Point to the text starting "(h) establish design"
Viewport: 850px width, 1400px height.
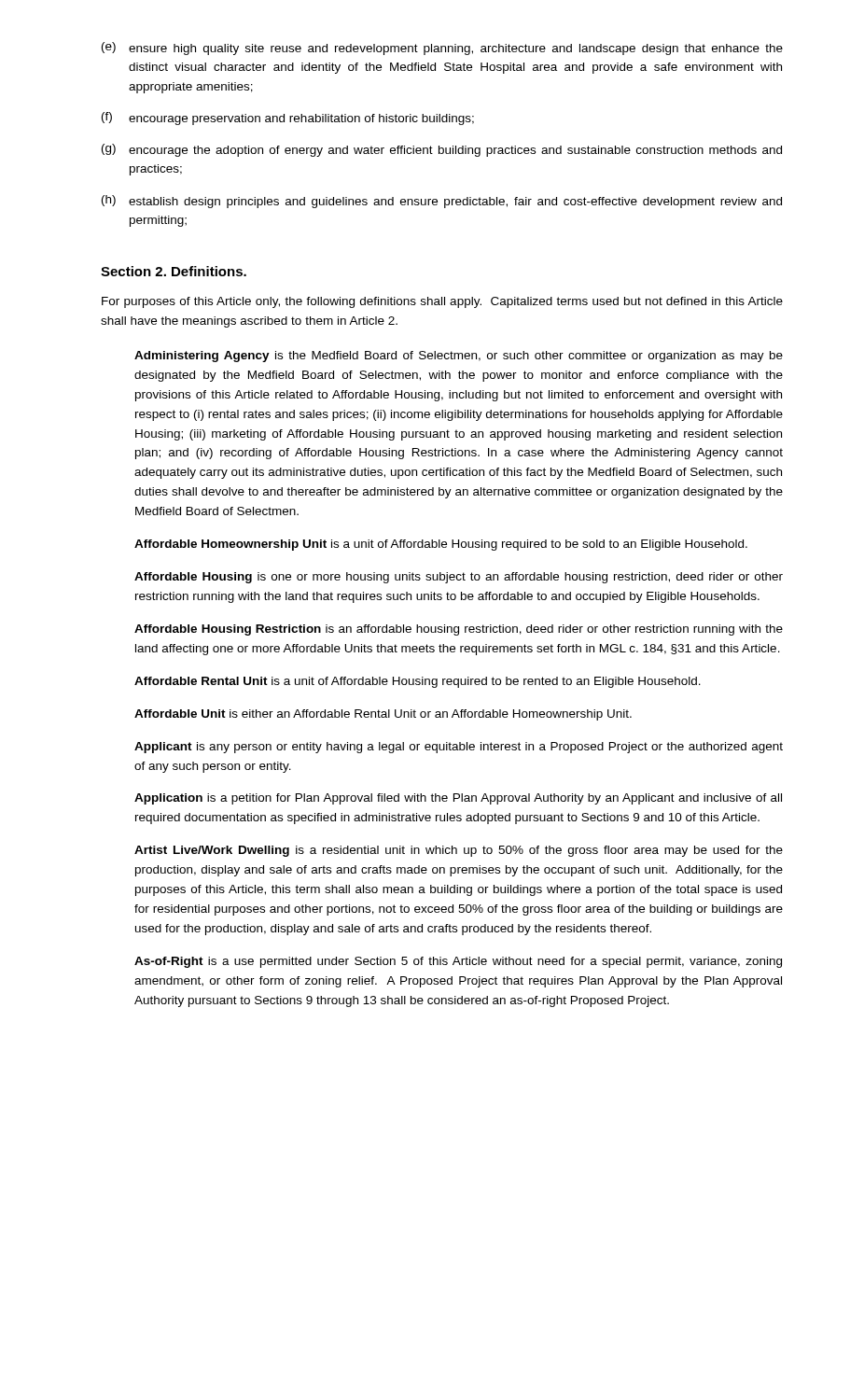(x=442, y=211)
